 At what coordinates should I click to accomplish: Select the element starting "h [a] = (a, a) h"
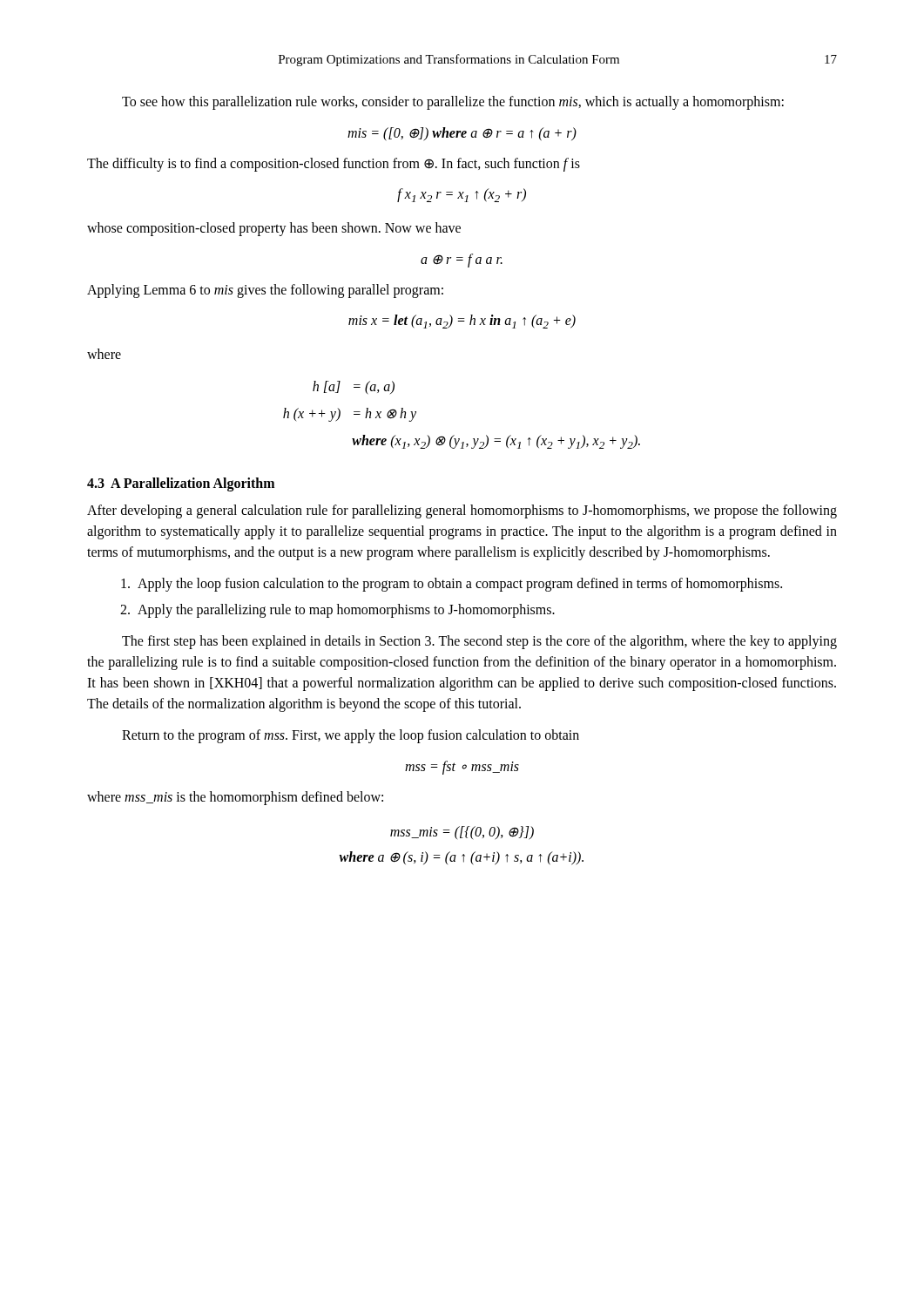(354, 388)
